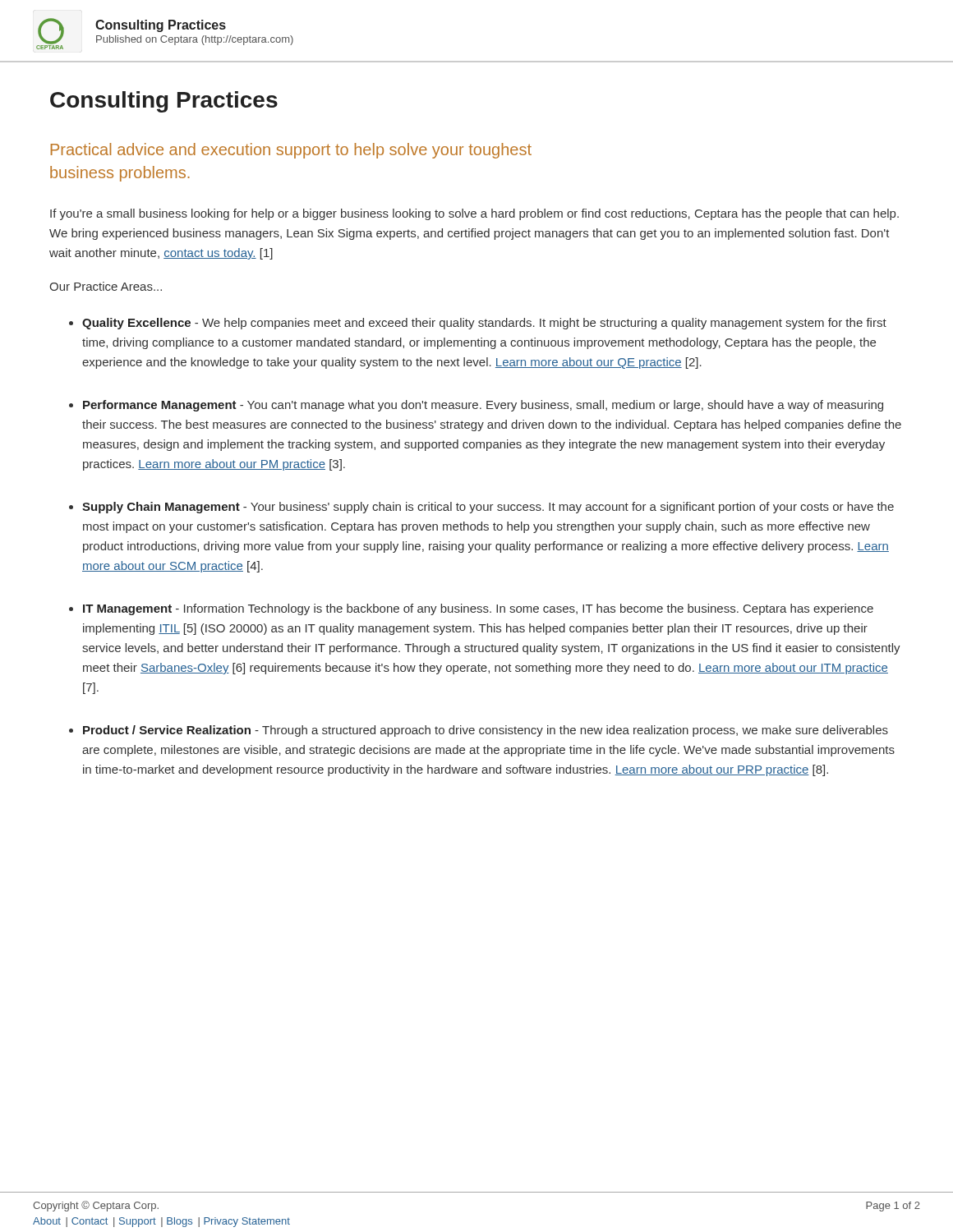953x1232 pixels.
Task: Click on the text block starting "If you're a"
Action: coord(476,233)
